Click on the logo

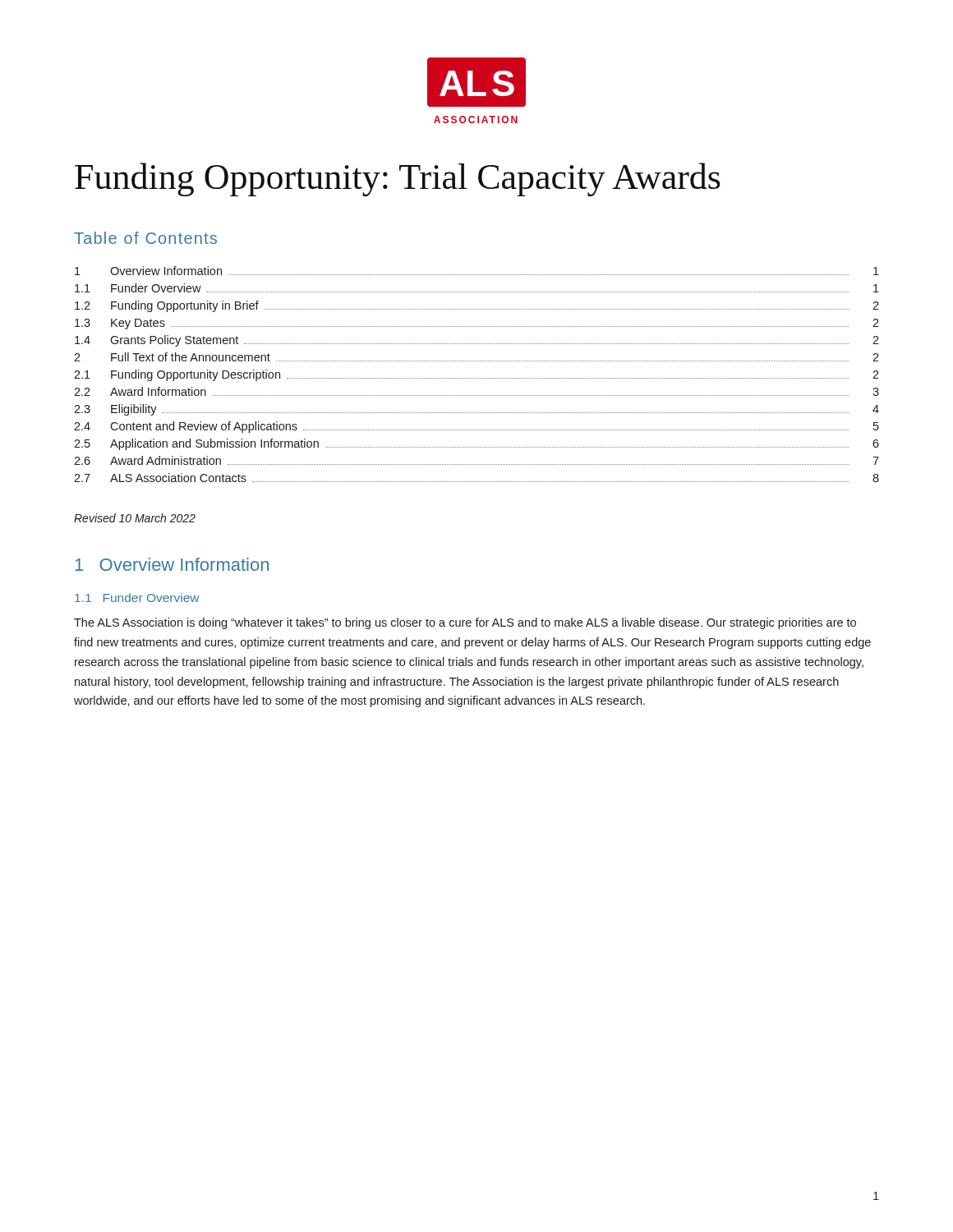(x=476, y=94)
